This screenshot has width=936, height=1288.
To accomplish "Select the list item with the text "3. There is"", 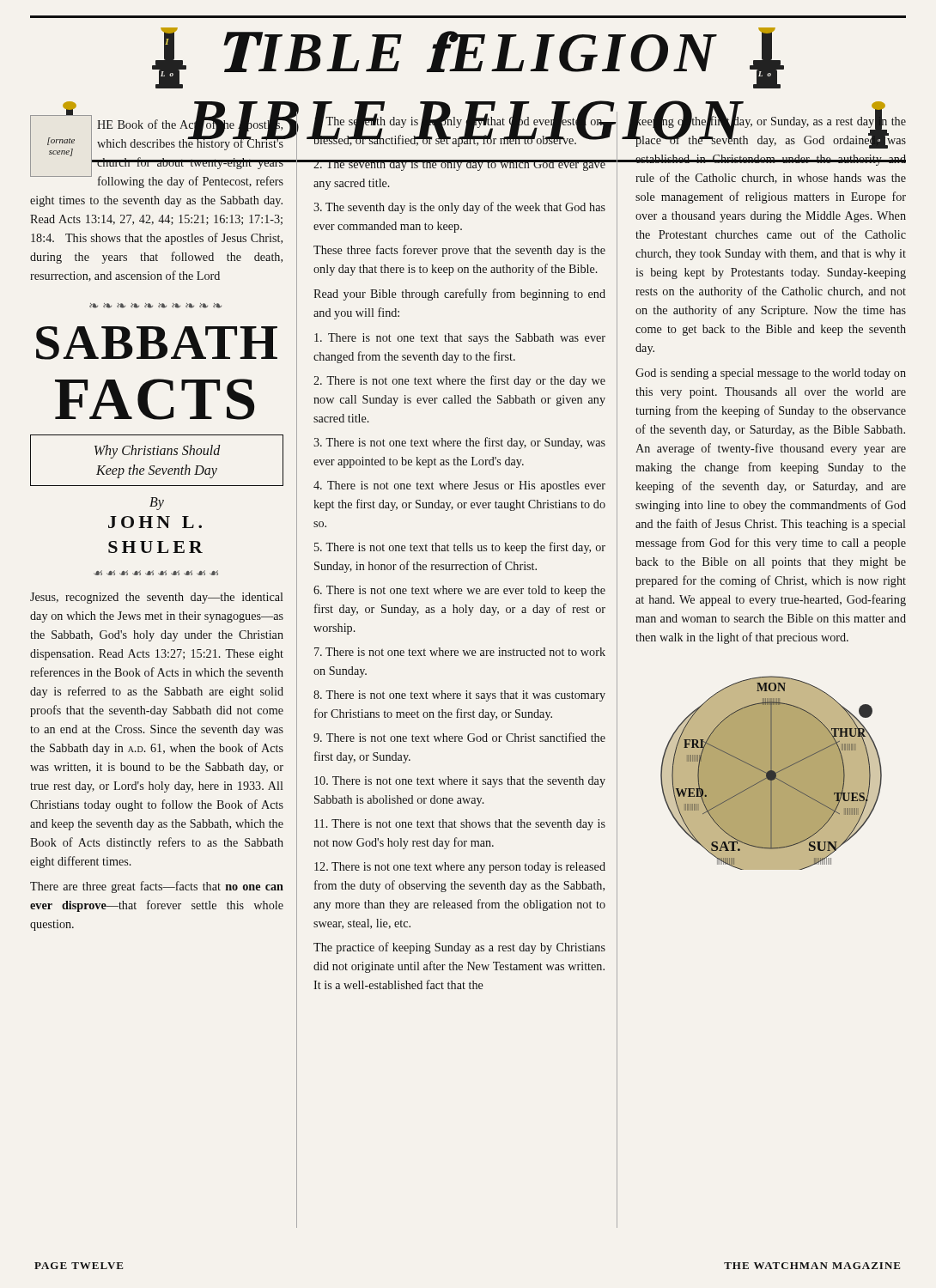I will [459, 452].
